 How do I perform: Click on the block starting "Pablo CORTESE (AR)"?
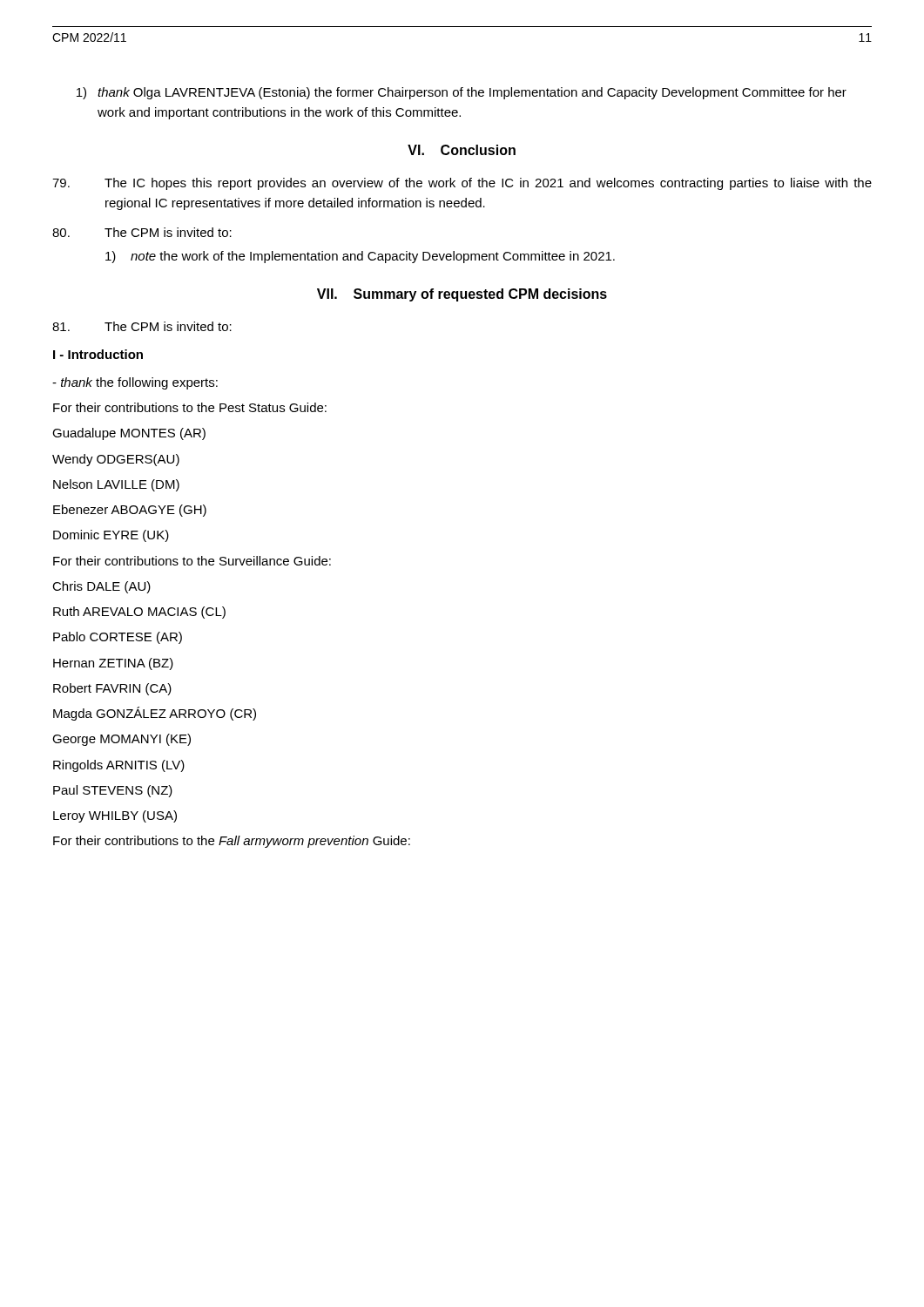117,637
